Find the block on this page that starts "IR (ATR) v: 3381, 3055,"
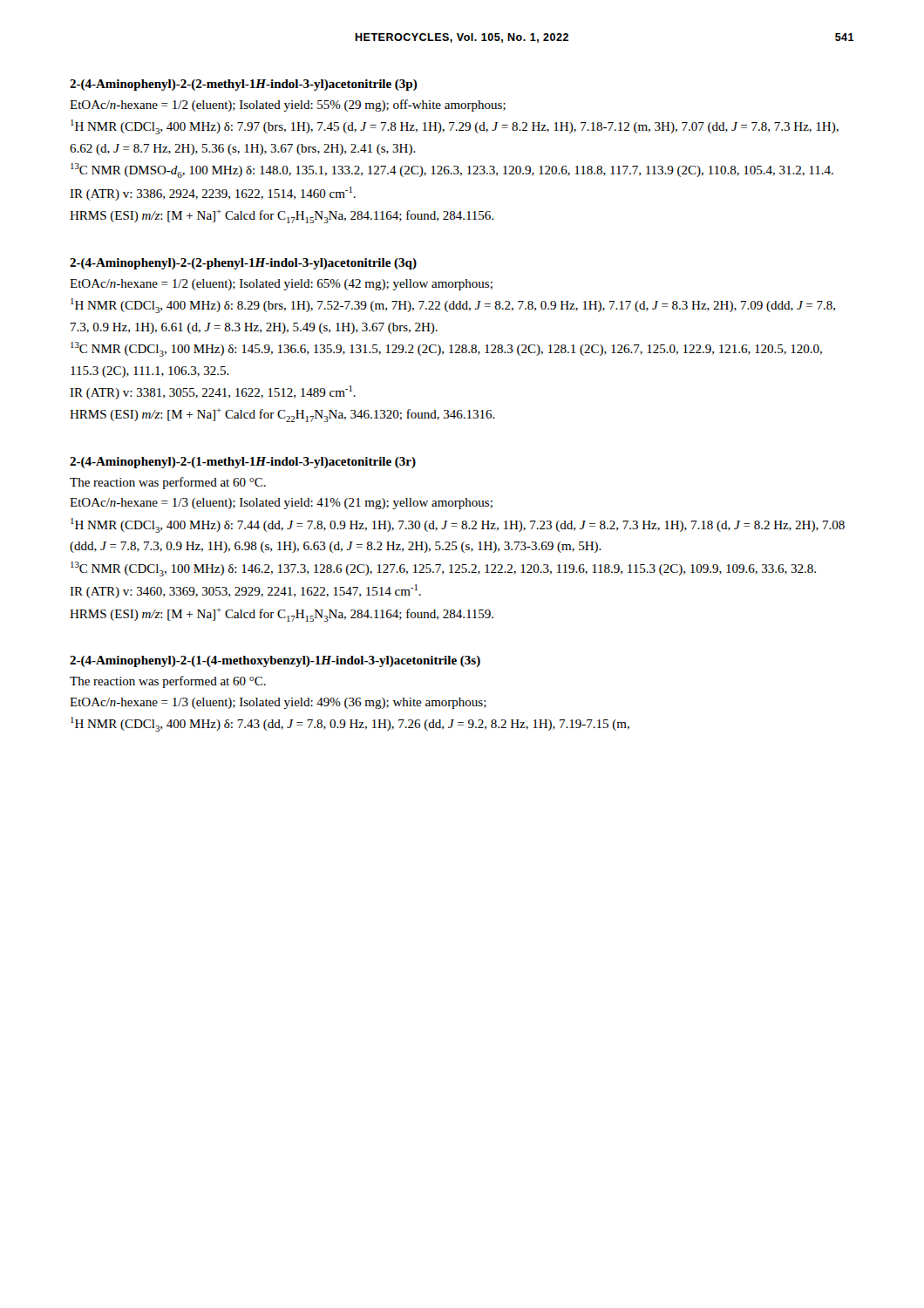 click(x=213, y=391)
